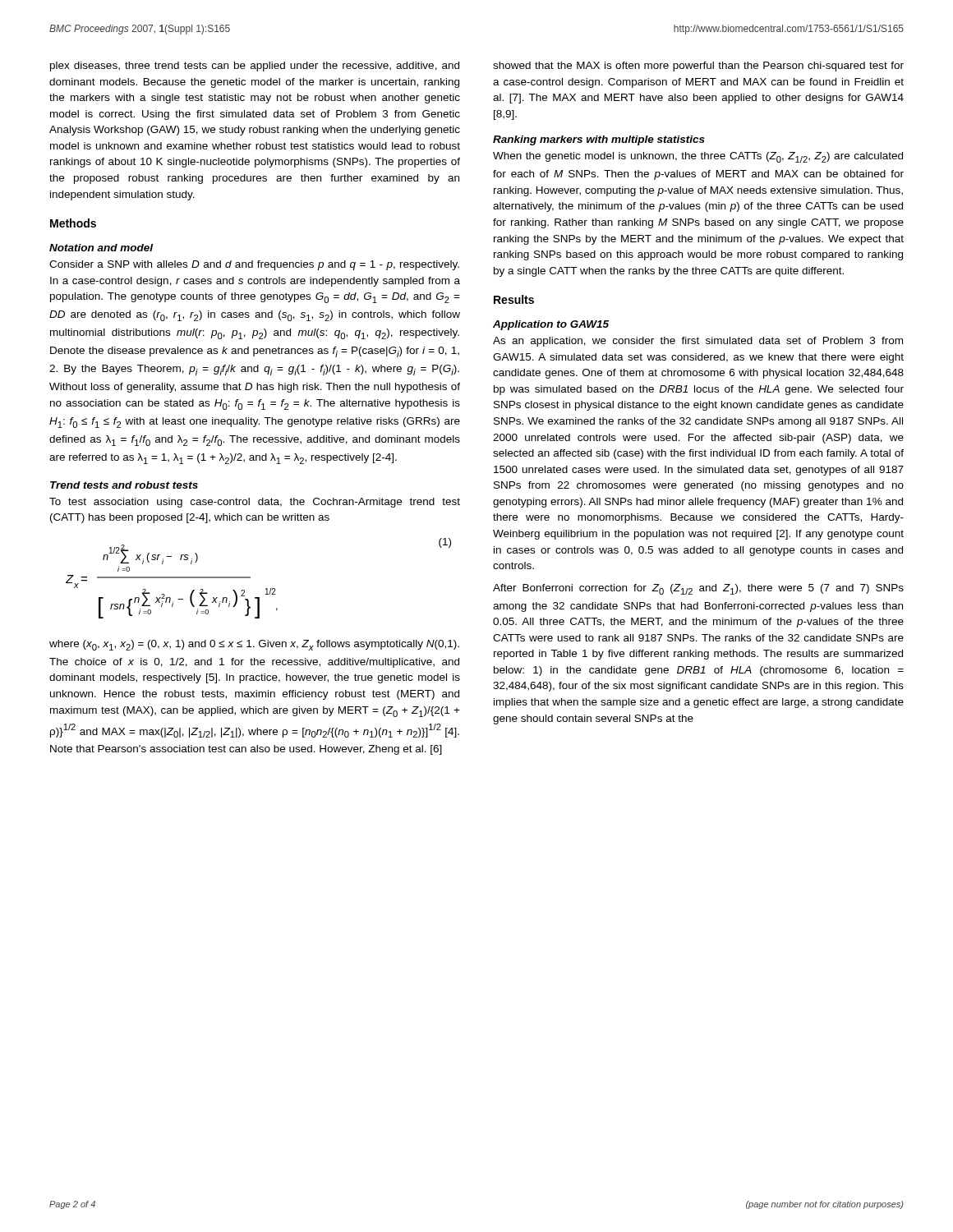Click on the text block that says "To test association using case-control"
The height and width of the screenshot is (1232, 953).
255,509
